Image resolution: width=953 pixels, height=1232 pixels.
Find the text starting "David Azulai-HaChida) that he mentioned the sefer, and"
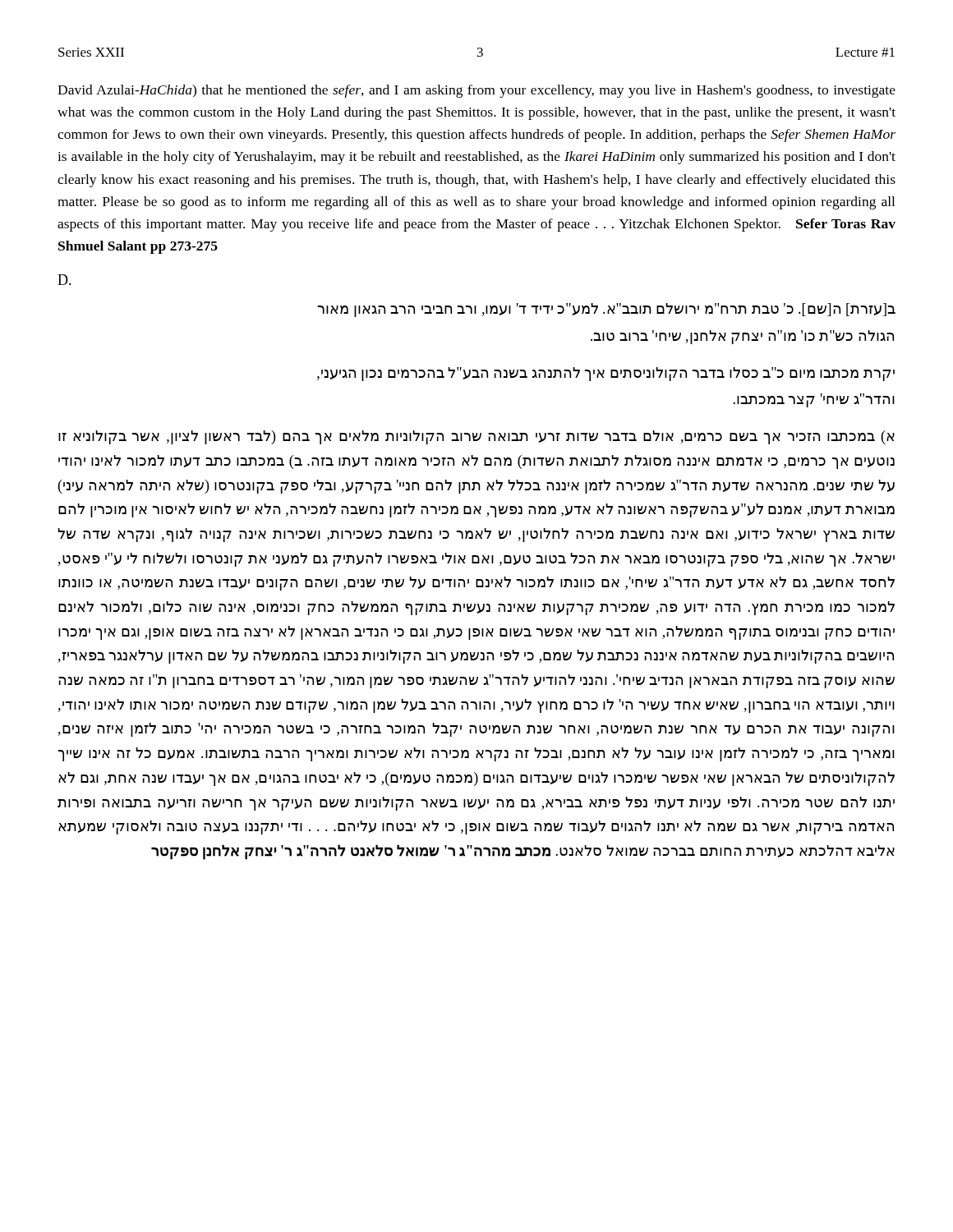point(476,167)
